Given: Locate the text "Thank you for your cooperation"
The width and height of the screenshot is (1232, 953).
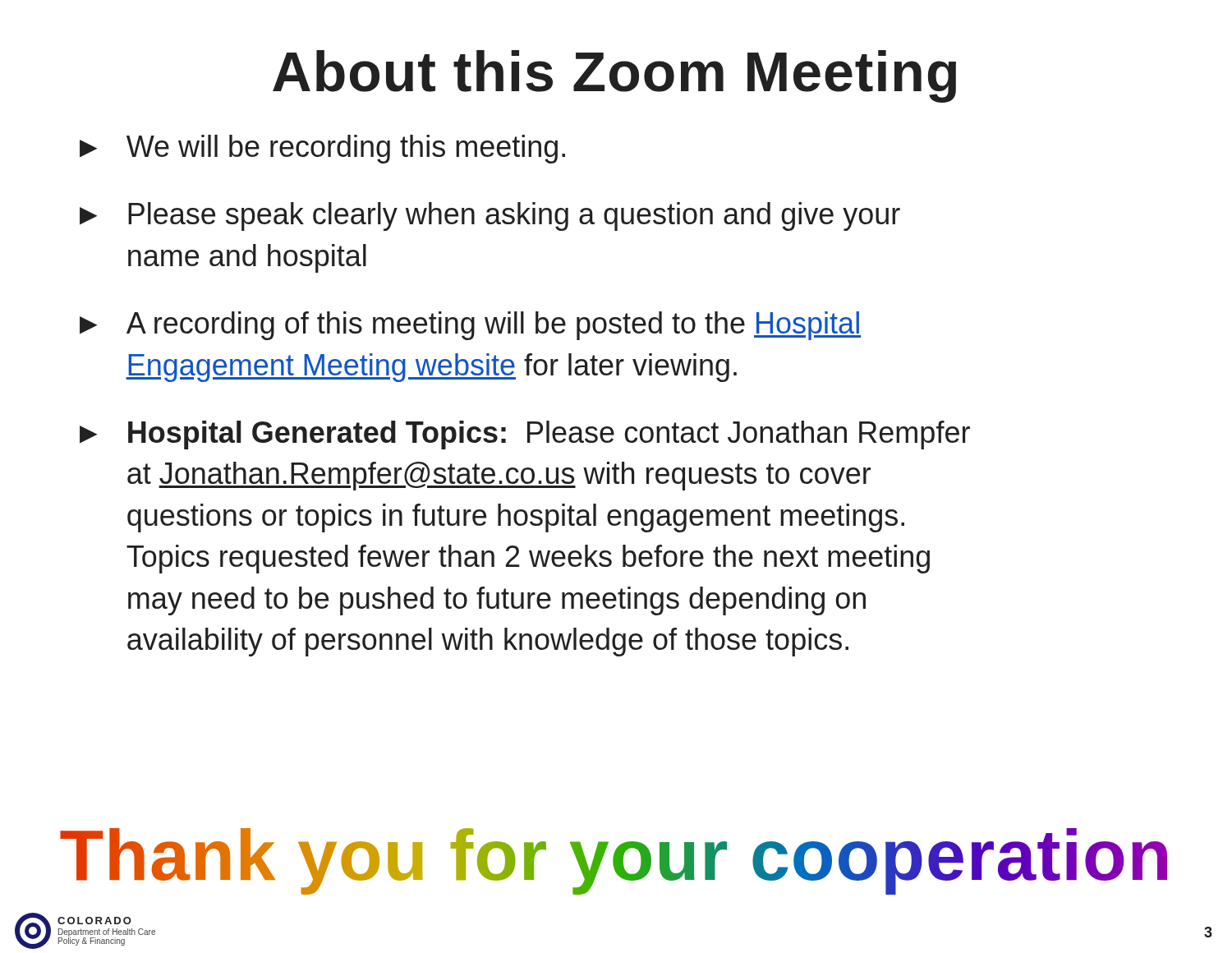Looking at the screenshot, I should pos(616,855).
